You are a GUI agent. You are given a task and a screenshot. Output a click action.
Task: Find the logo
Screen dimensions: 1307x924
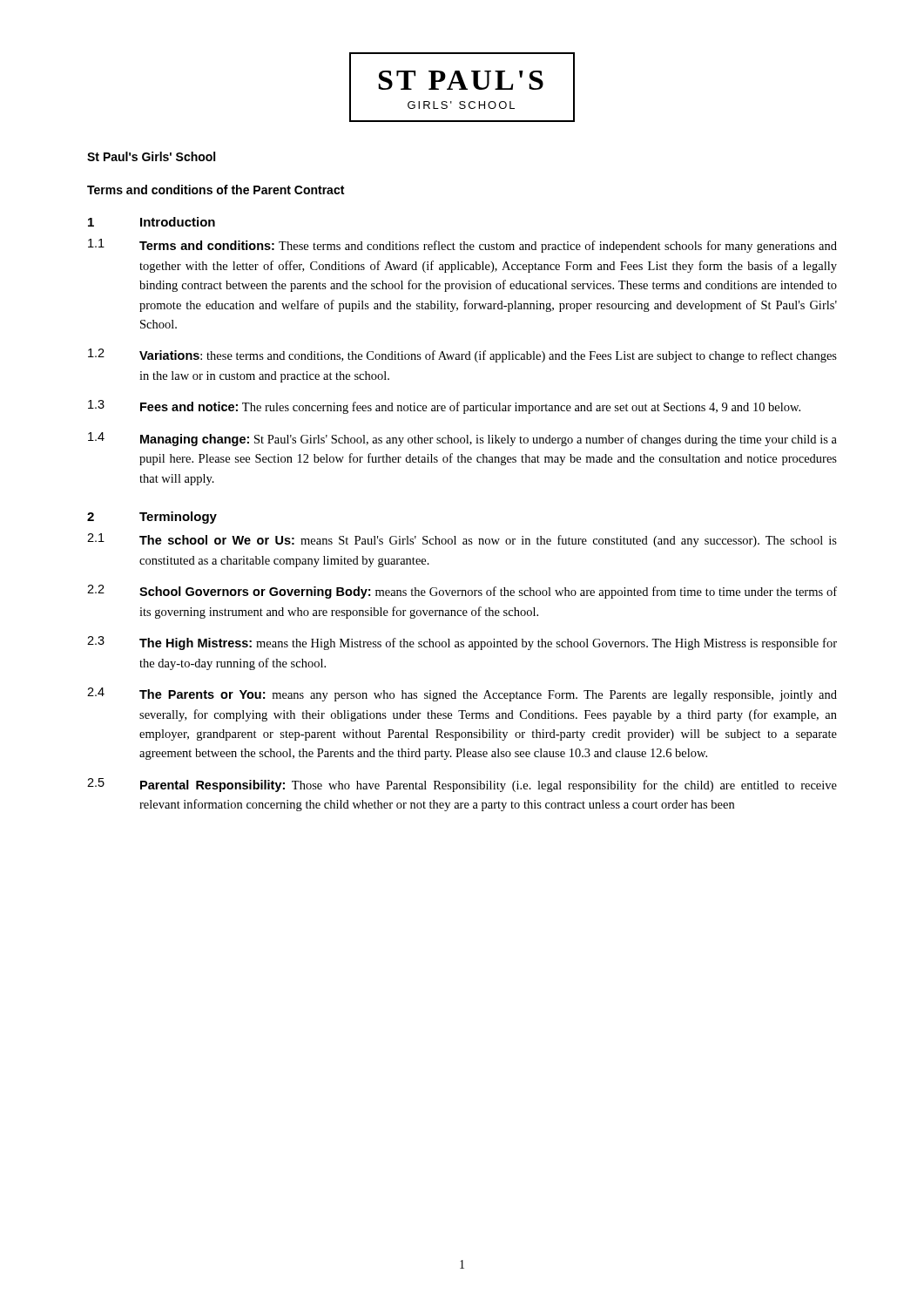[462, 87]
